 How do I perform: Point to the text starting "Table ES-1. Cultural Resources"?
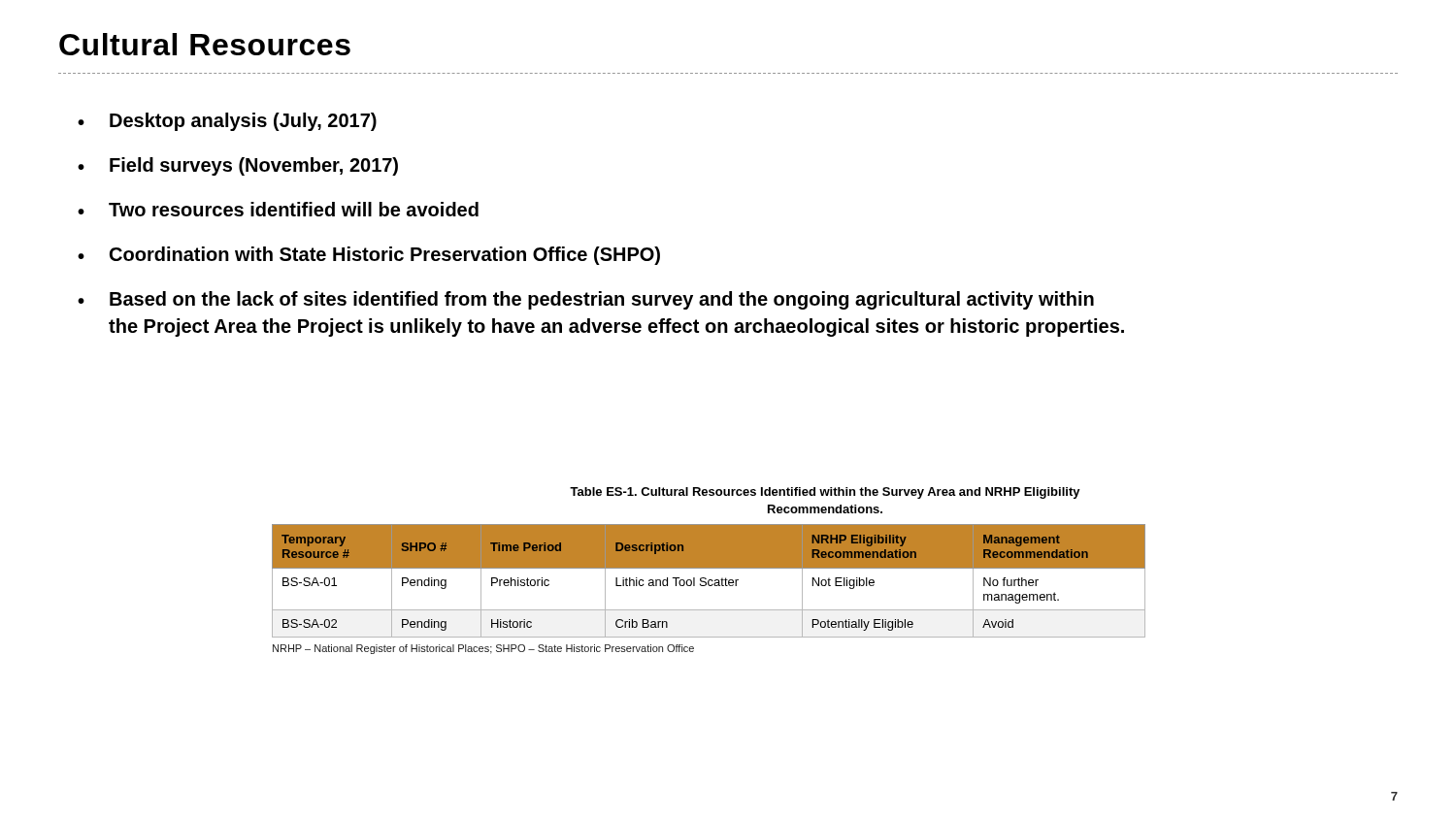825,500
